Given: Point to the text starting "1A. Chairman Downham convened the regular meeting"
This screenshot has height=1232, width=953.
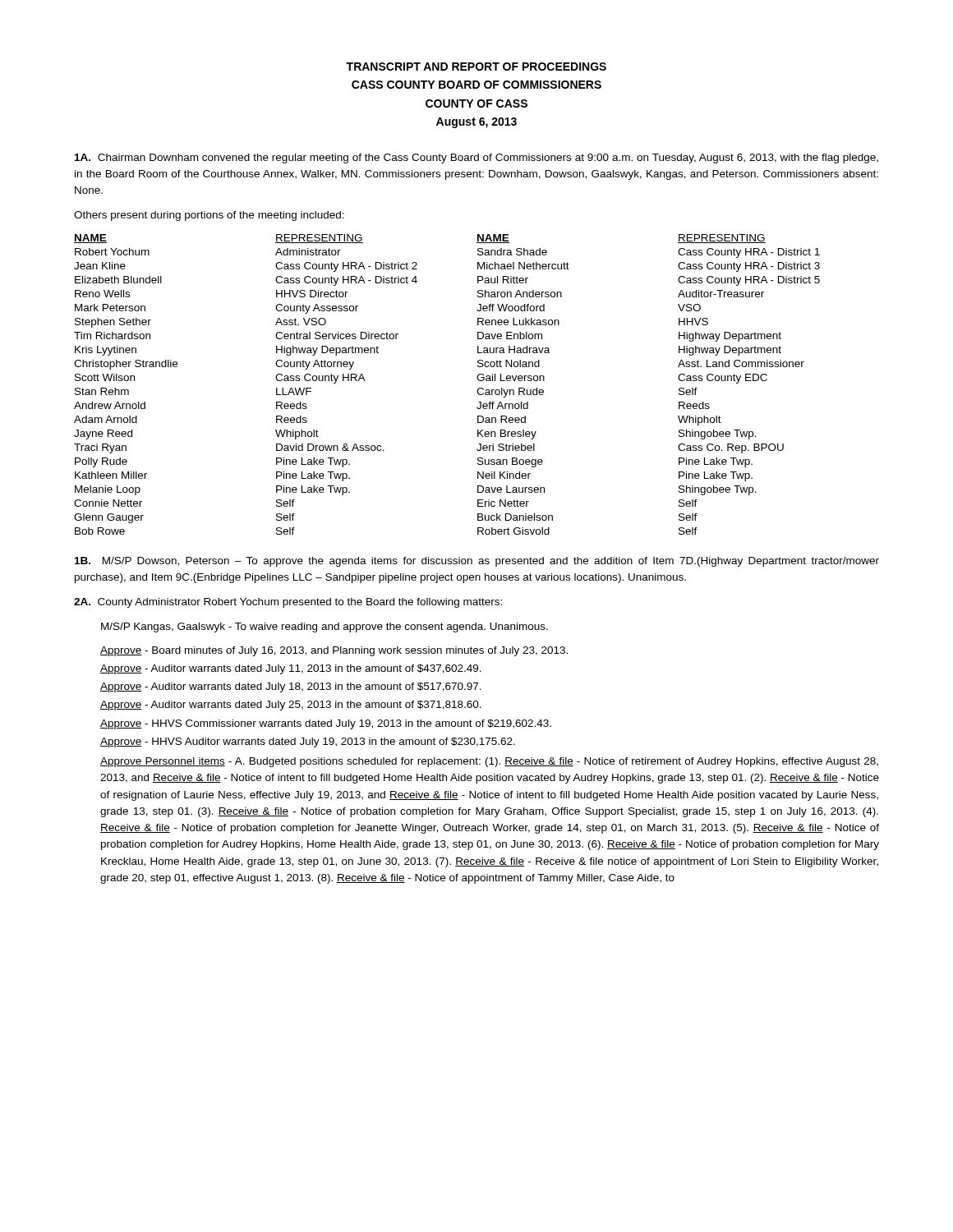Looking at the screenshot, I should [x=476, y=174].
